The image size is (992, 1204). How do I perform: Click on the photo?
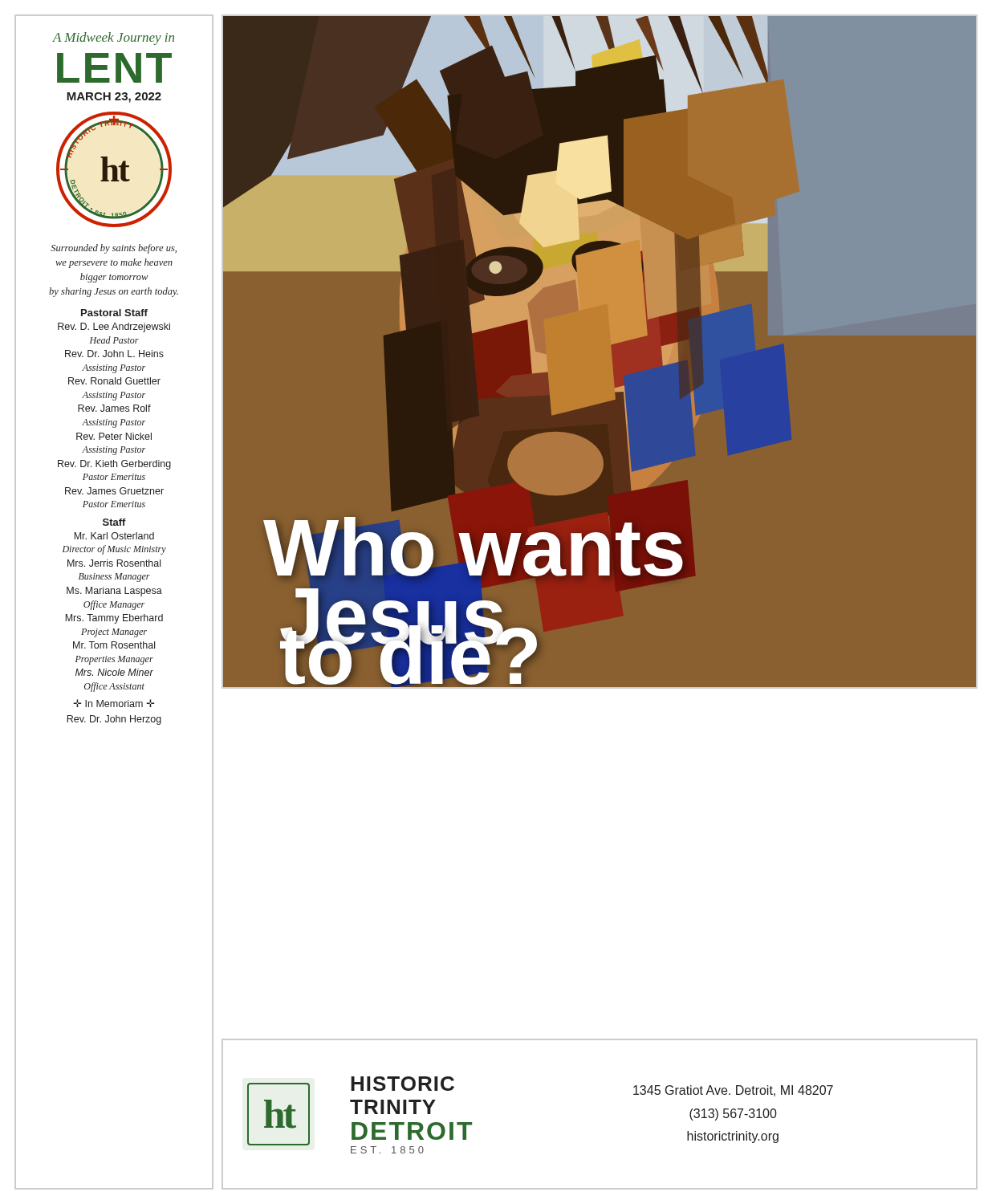pos(600,352)
